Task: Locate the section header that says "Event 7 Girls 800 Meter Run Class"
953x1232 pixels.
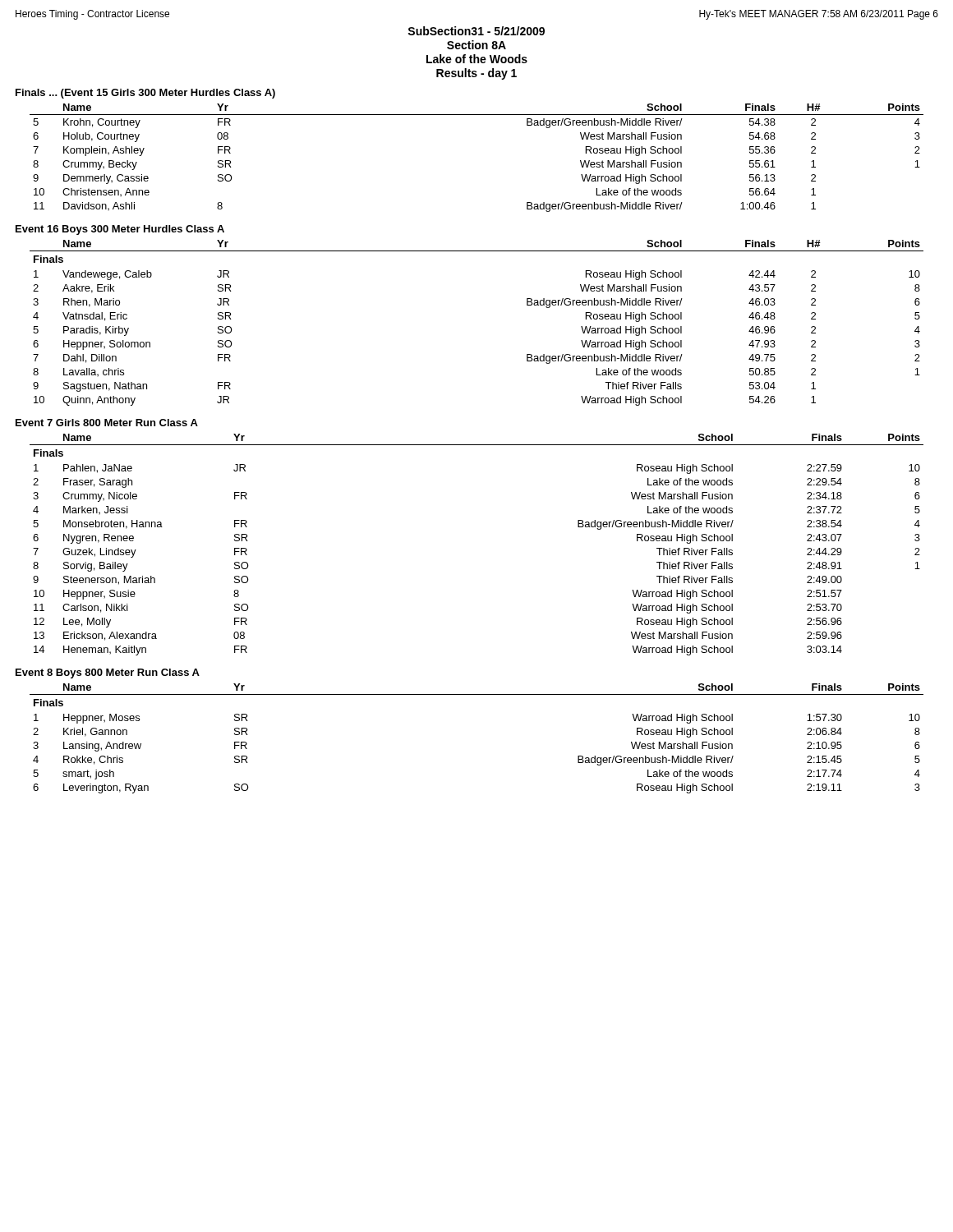Action: (106, 423)
